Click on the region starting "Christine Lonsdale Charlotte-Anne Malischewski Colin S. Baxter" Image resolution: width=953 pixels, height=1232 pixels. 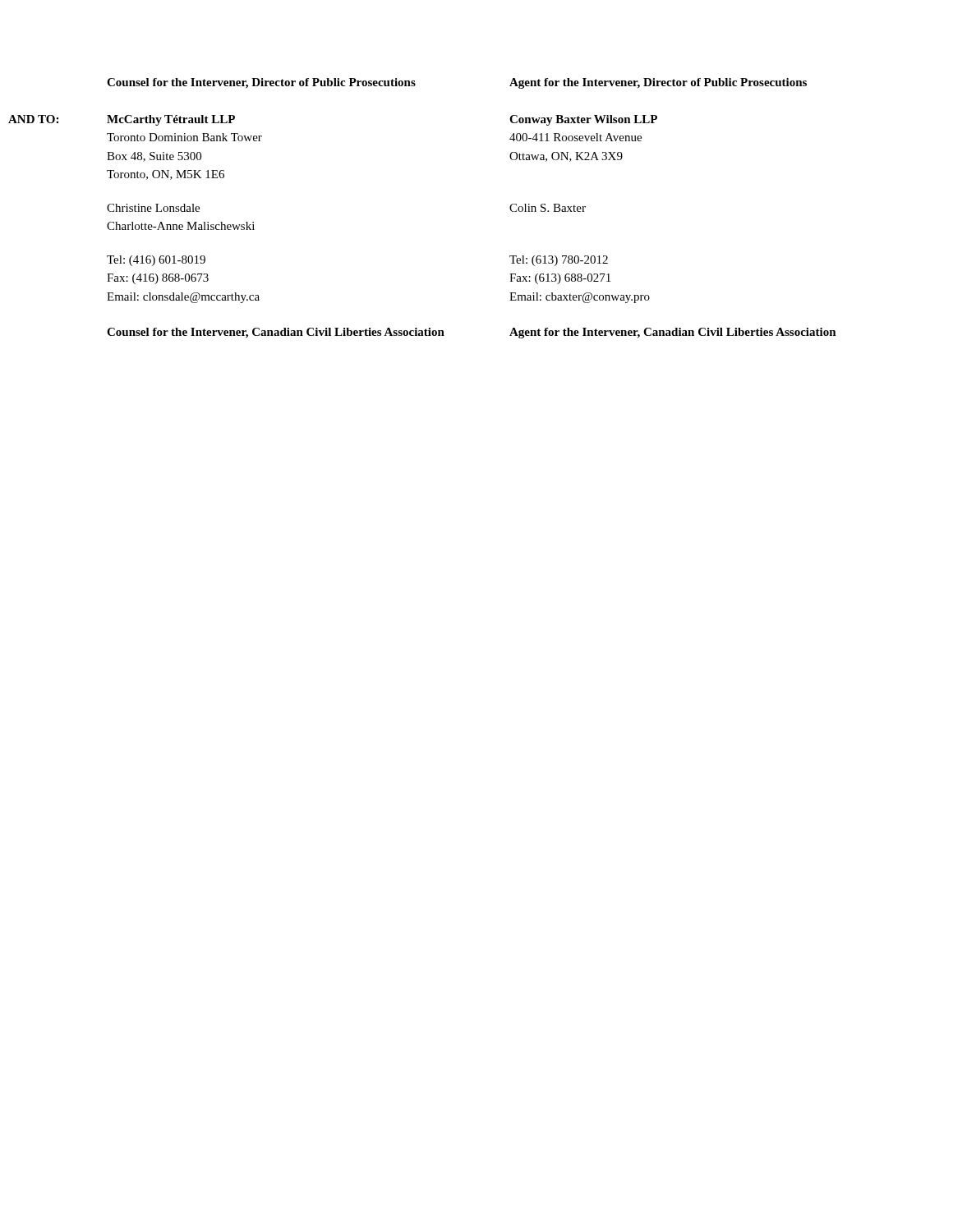tap(149, 207)
